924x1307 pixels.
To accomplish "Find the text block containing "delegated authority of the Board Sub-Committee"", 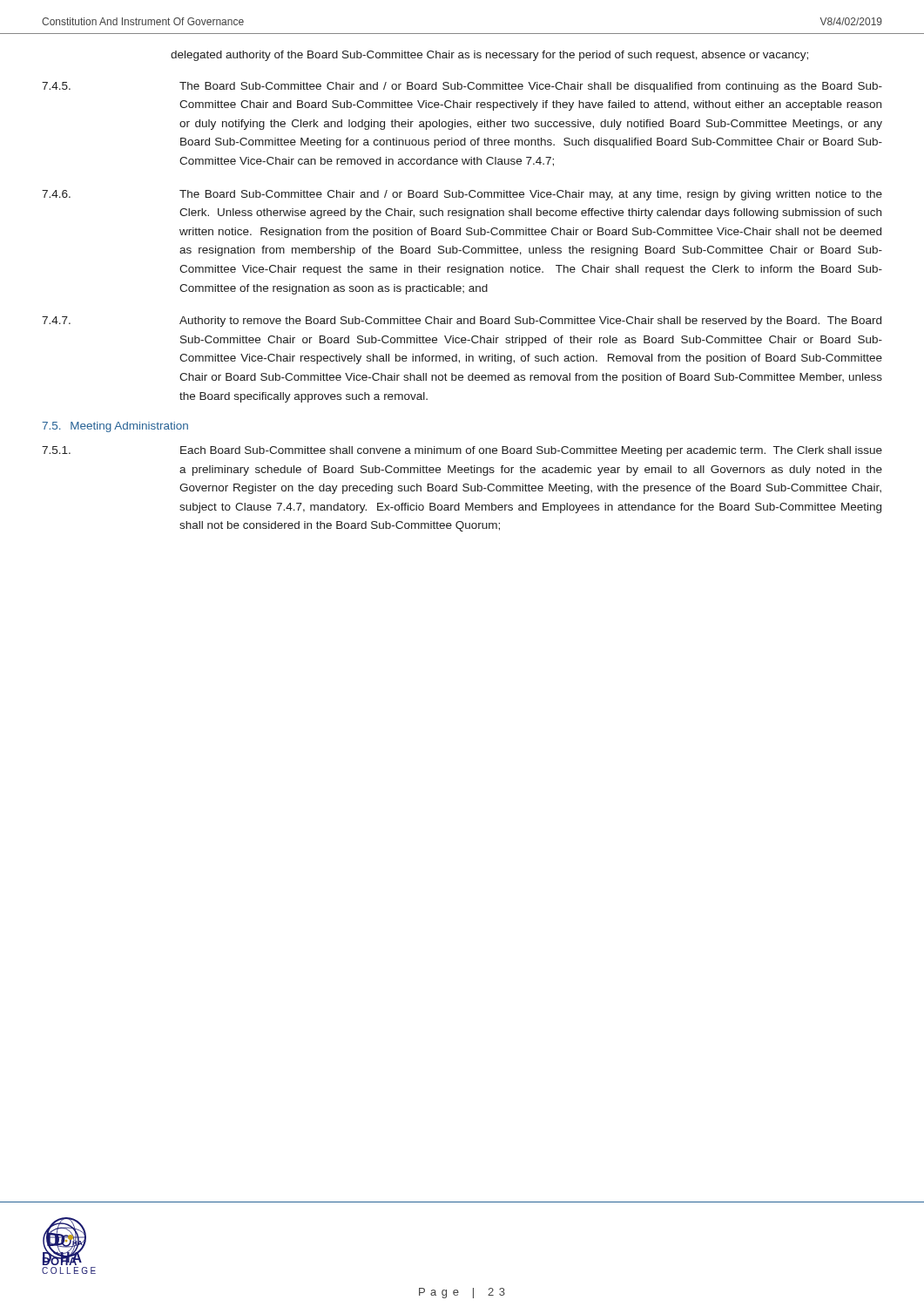I will [490, 55].
